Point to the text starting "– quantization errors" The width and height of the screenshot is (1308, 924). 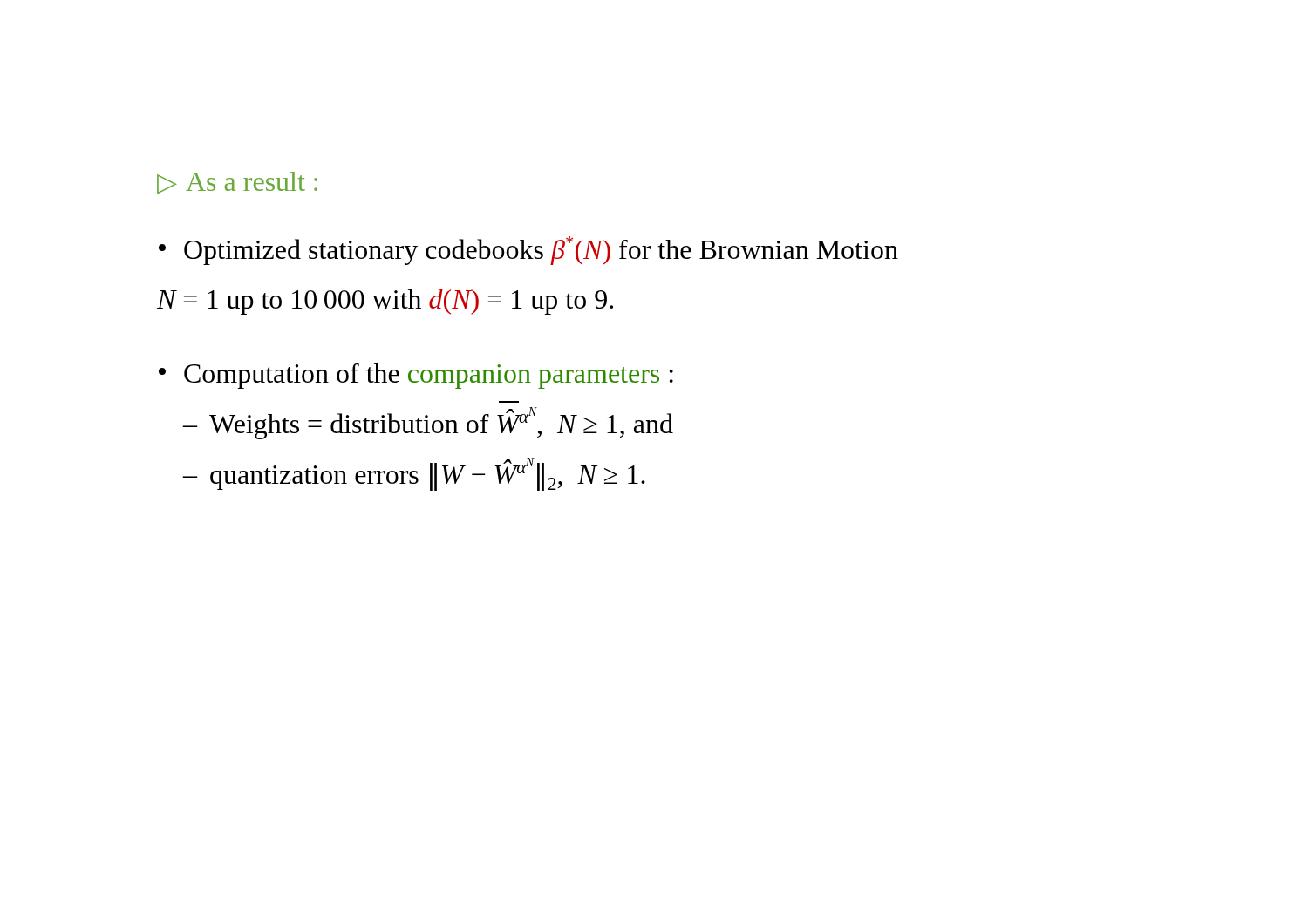[x=415, y=475]
